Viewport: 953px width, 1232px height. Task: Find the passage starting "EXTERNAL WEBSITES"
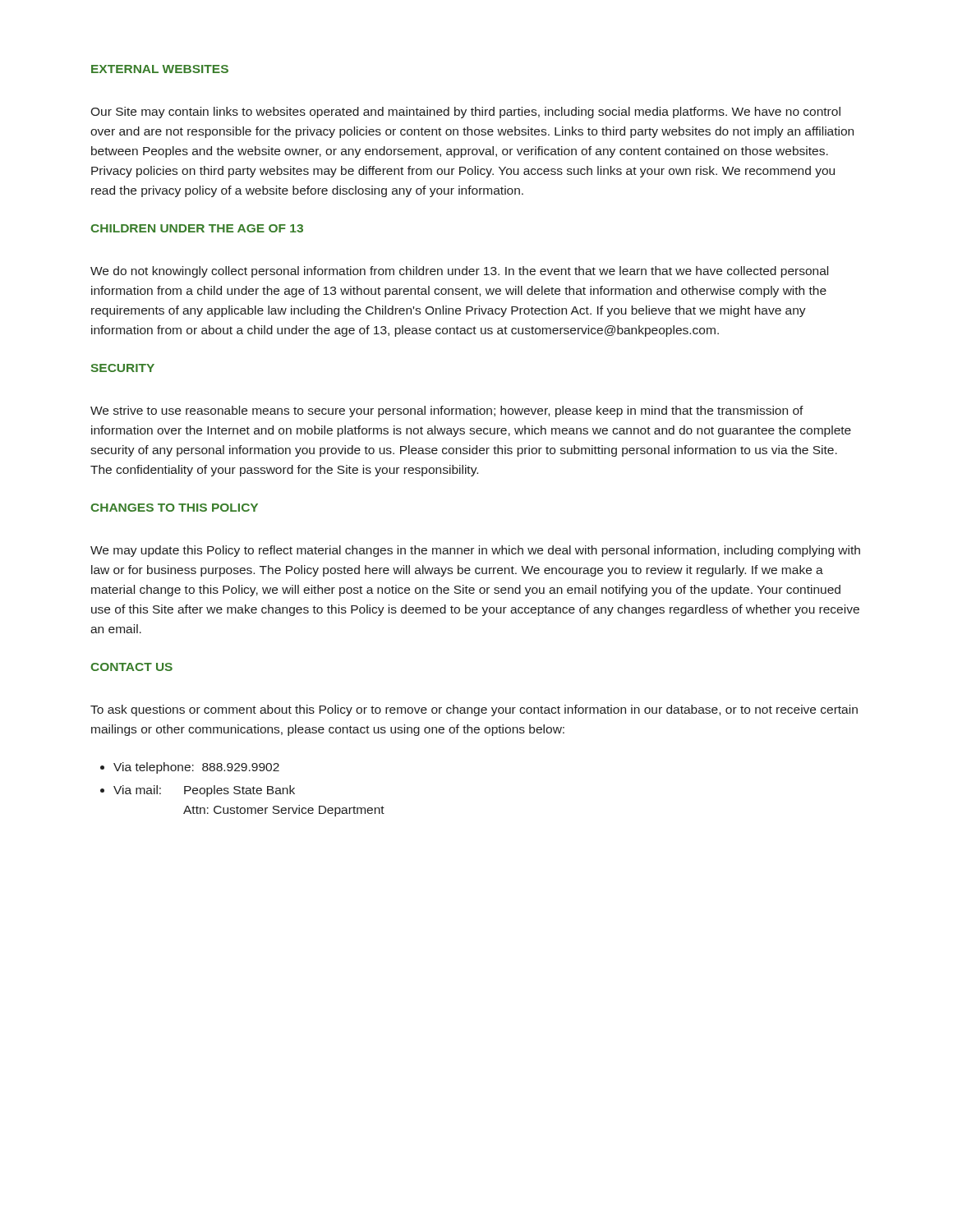pos(160,69)
